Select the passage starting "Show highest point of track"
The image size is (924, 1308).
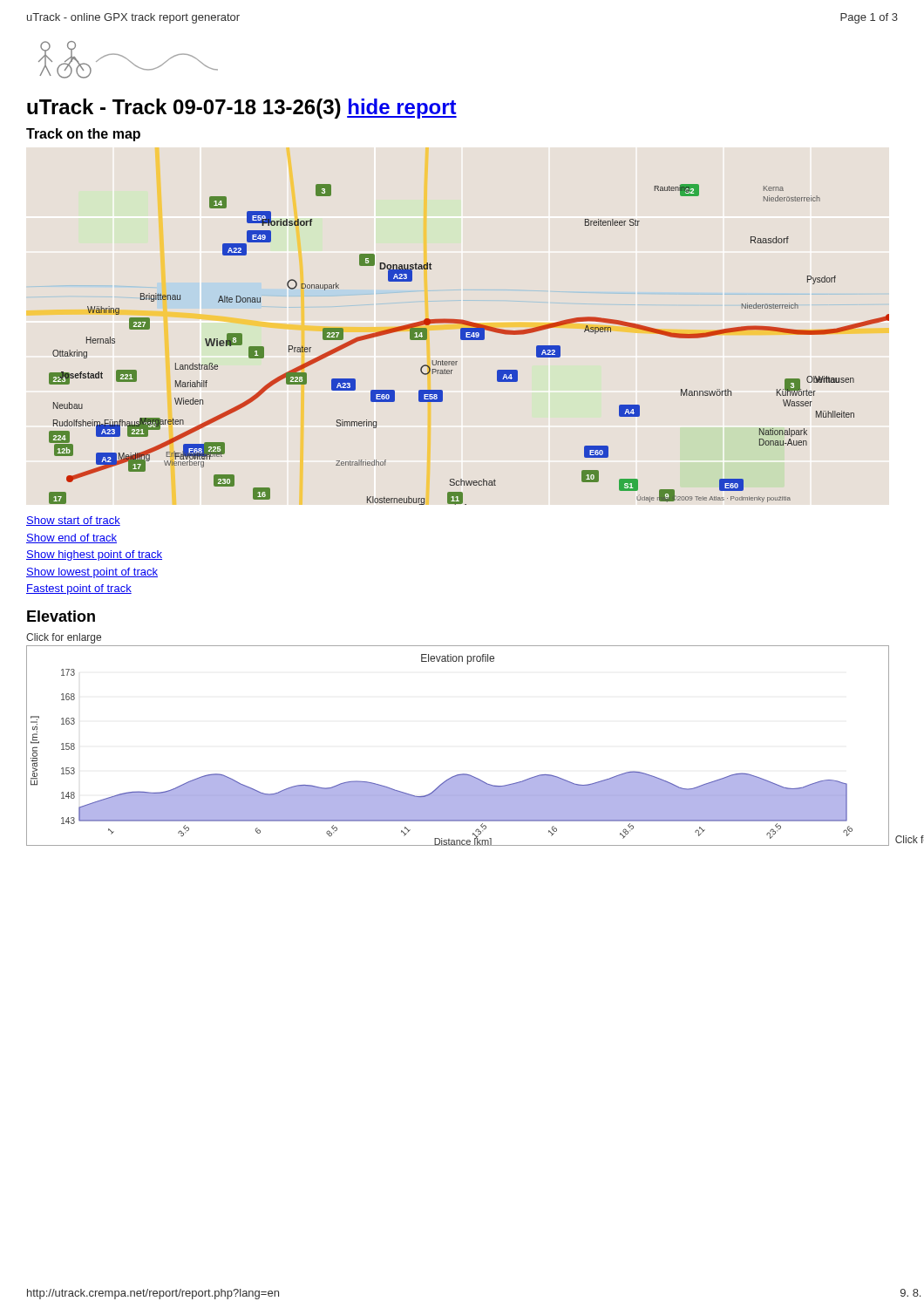click(x=94, y=555)
